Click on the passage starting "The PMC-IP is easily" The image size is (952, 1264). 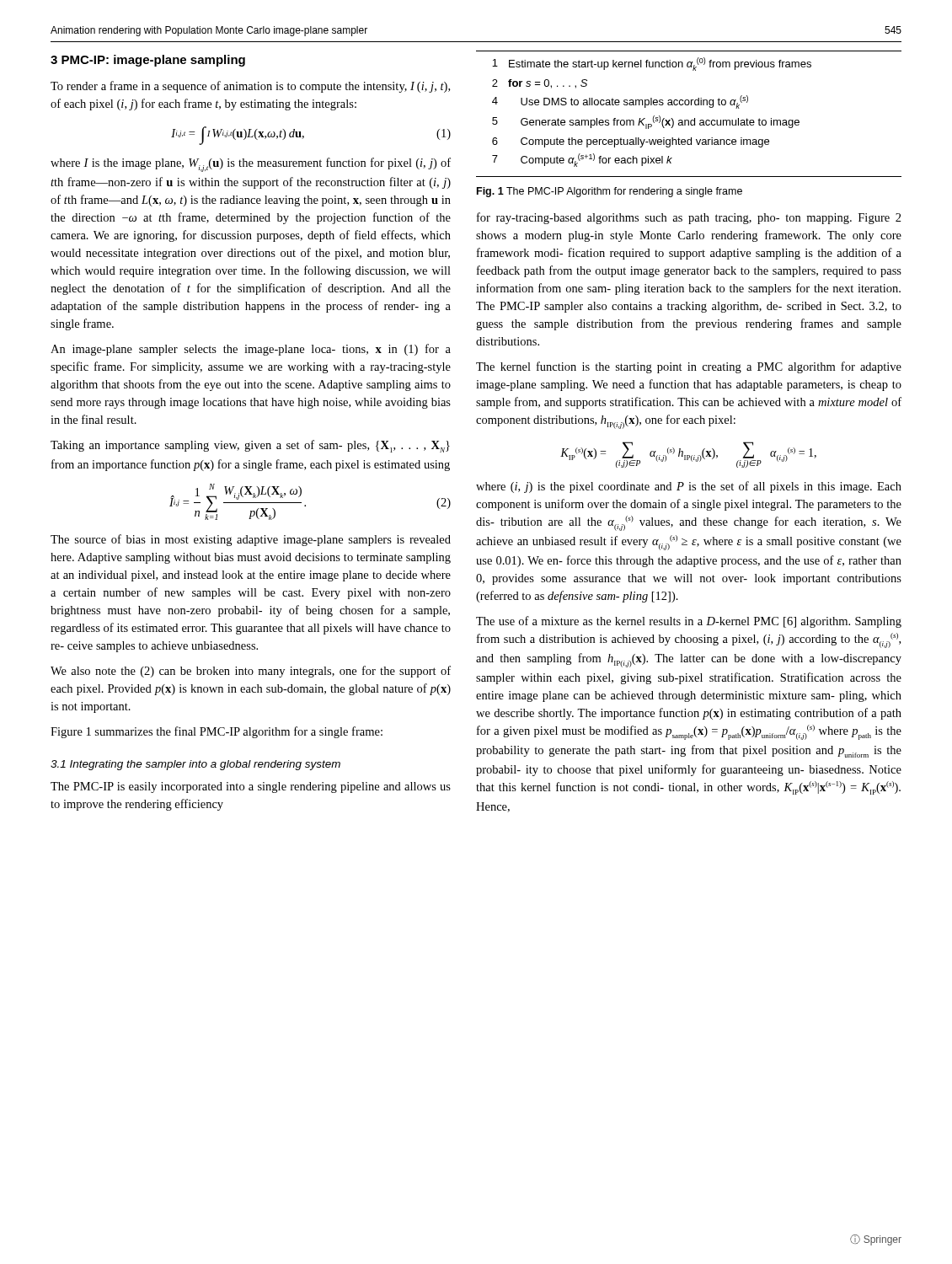251,795
